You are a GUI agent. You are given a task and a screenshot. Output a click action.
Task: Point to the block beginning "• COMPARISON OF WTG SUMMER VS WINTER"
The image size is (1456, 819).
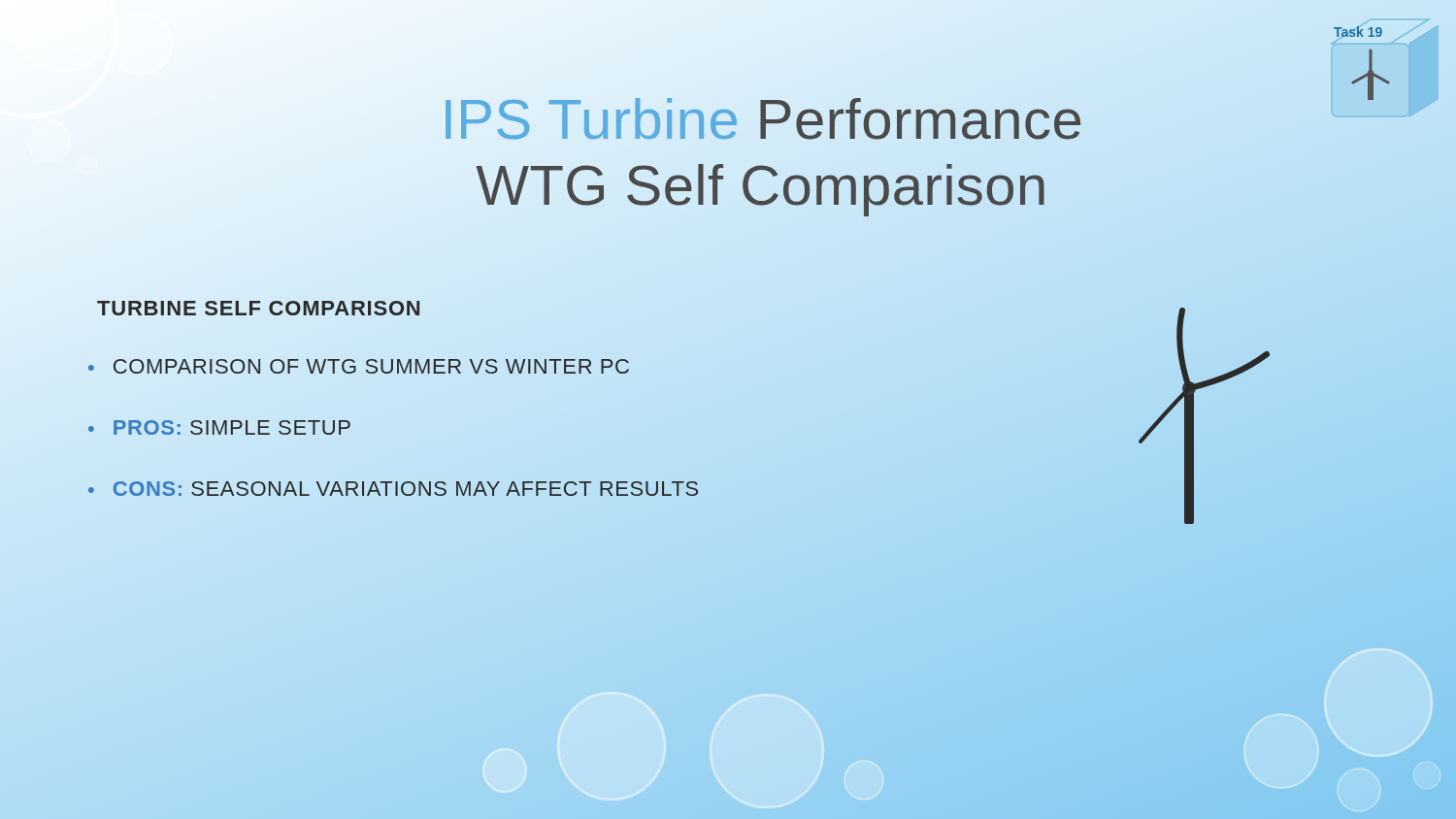click(359, 367)
